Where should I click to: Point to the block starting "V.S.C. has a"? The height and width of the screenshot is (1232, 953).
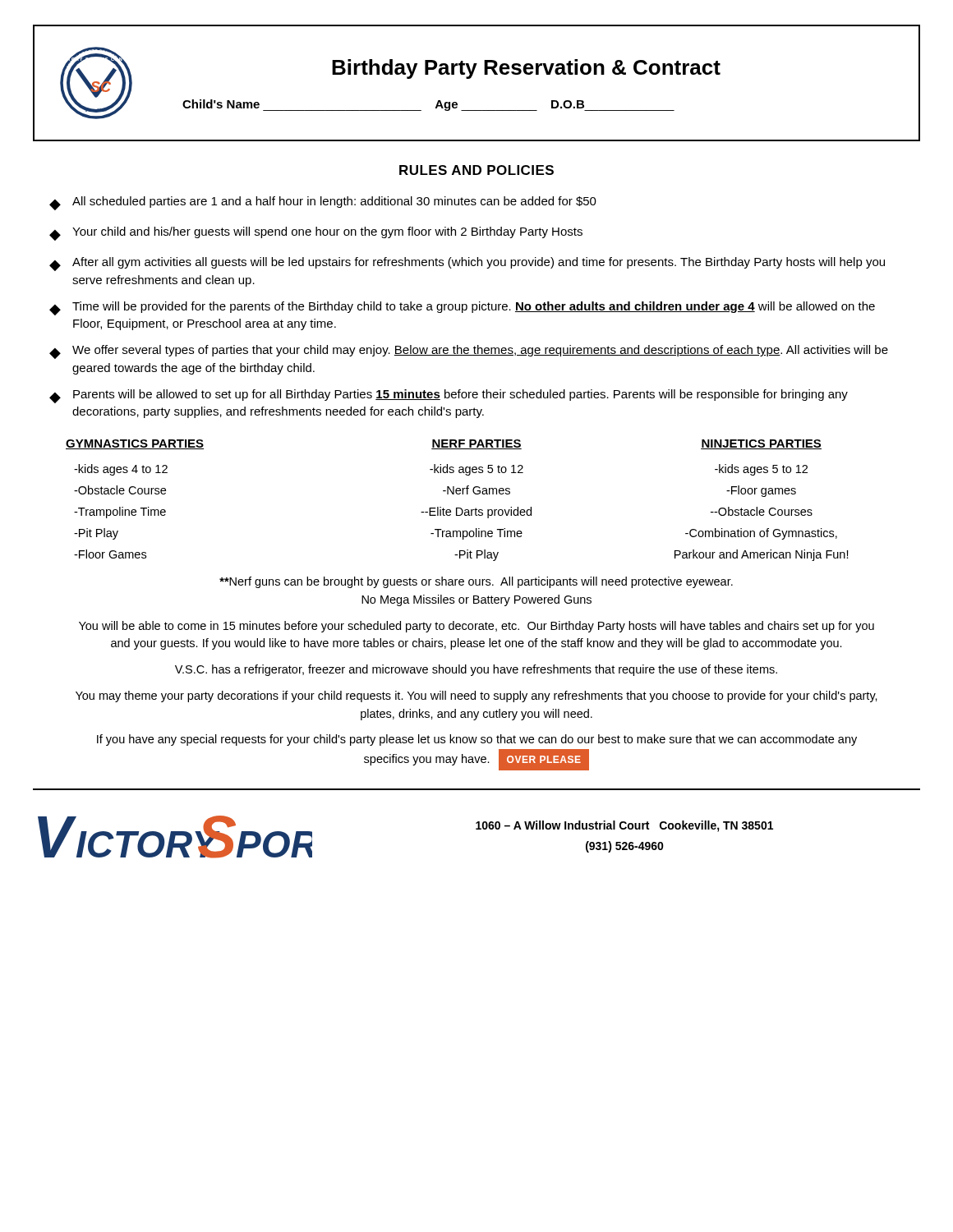tap(476, 670)
